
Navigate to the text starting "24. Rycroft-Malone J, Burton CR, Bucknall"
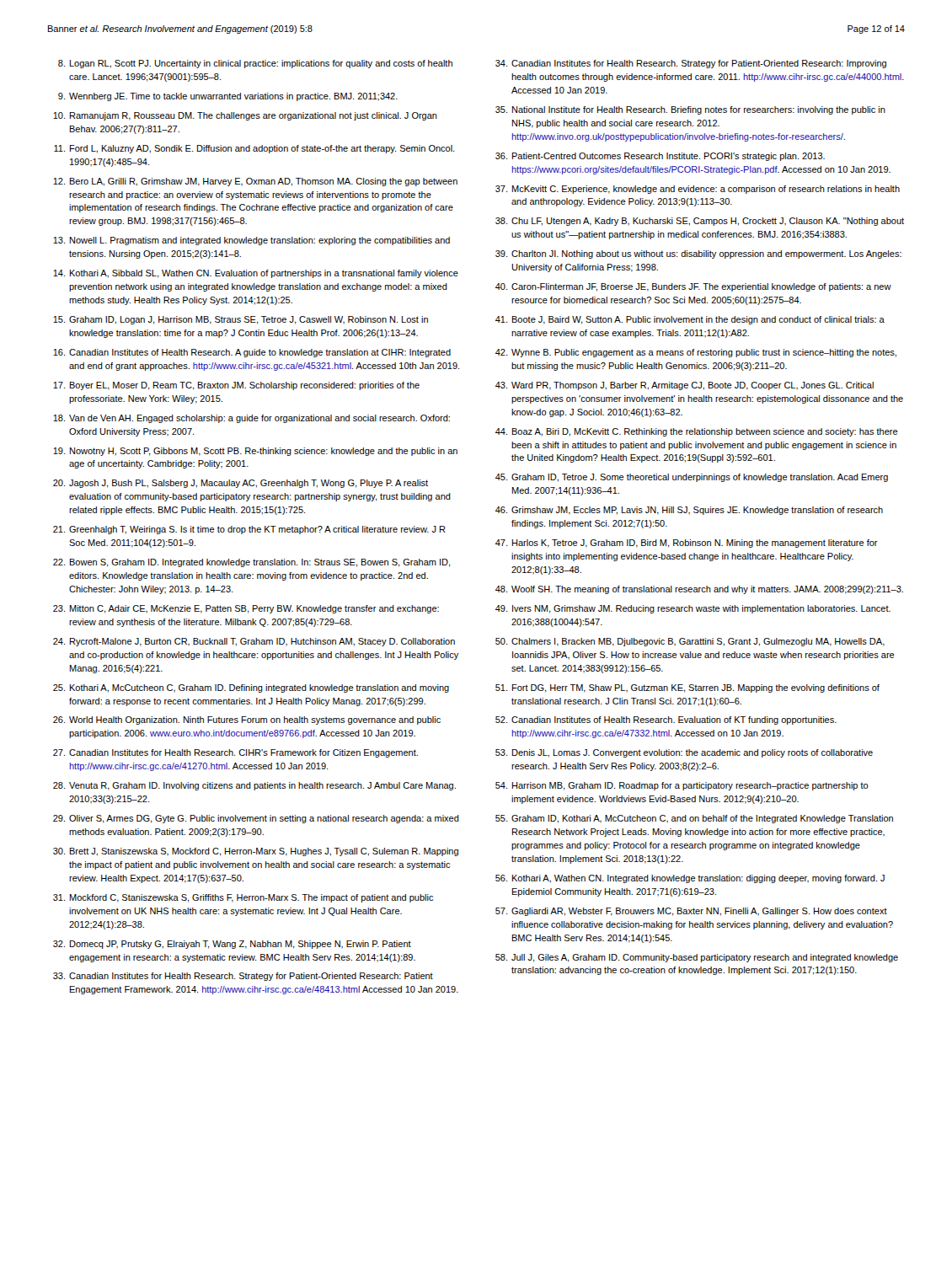point(255,655)
